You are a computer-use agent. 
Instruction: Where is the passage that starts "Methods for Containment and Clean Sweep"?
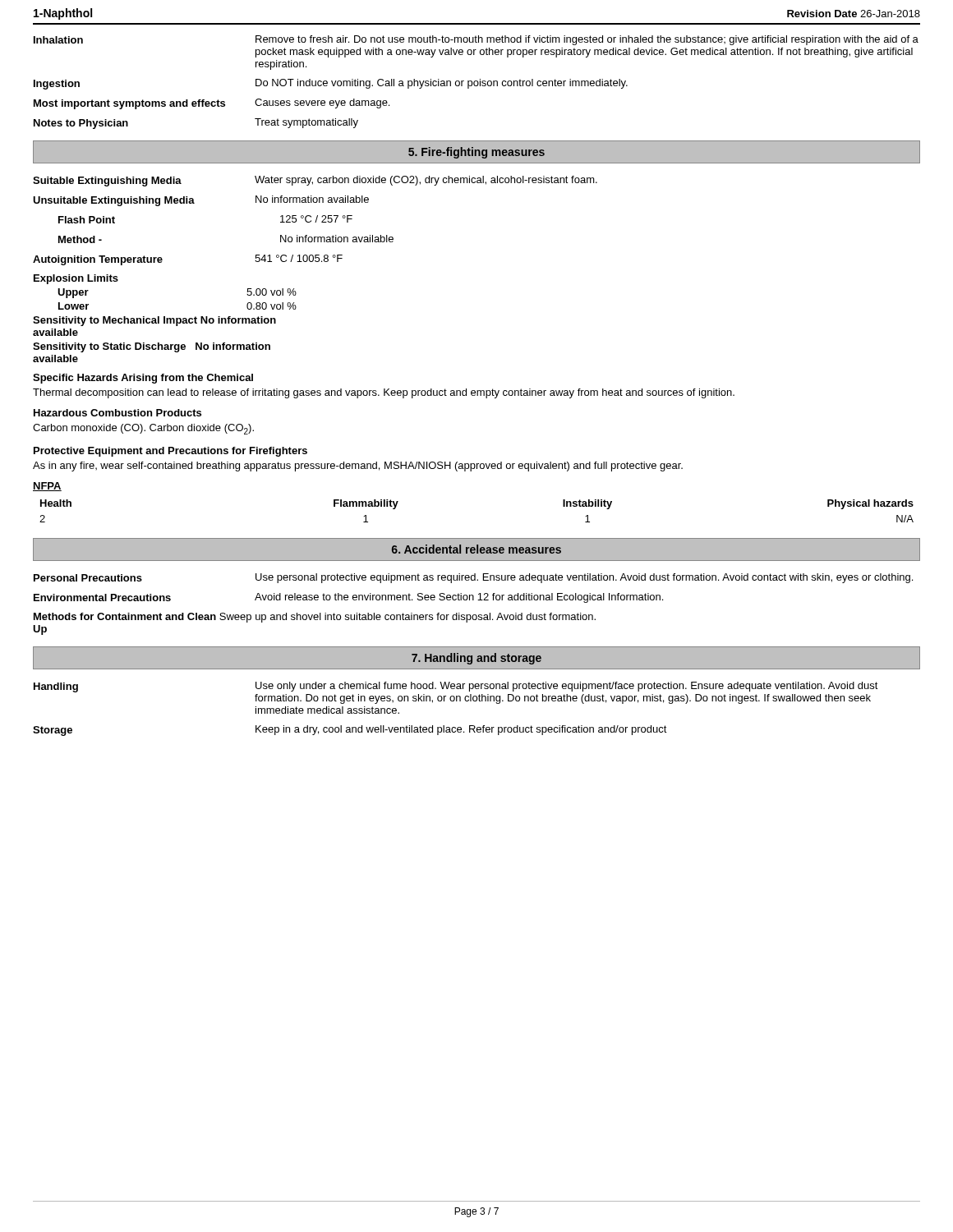point(315,622)
